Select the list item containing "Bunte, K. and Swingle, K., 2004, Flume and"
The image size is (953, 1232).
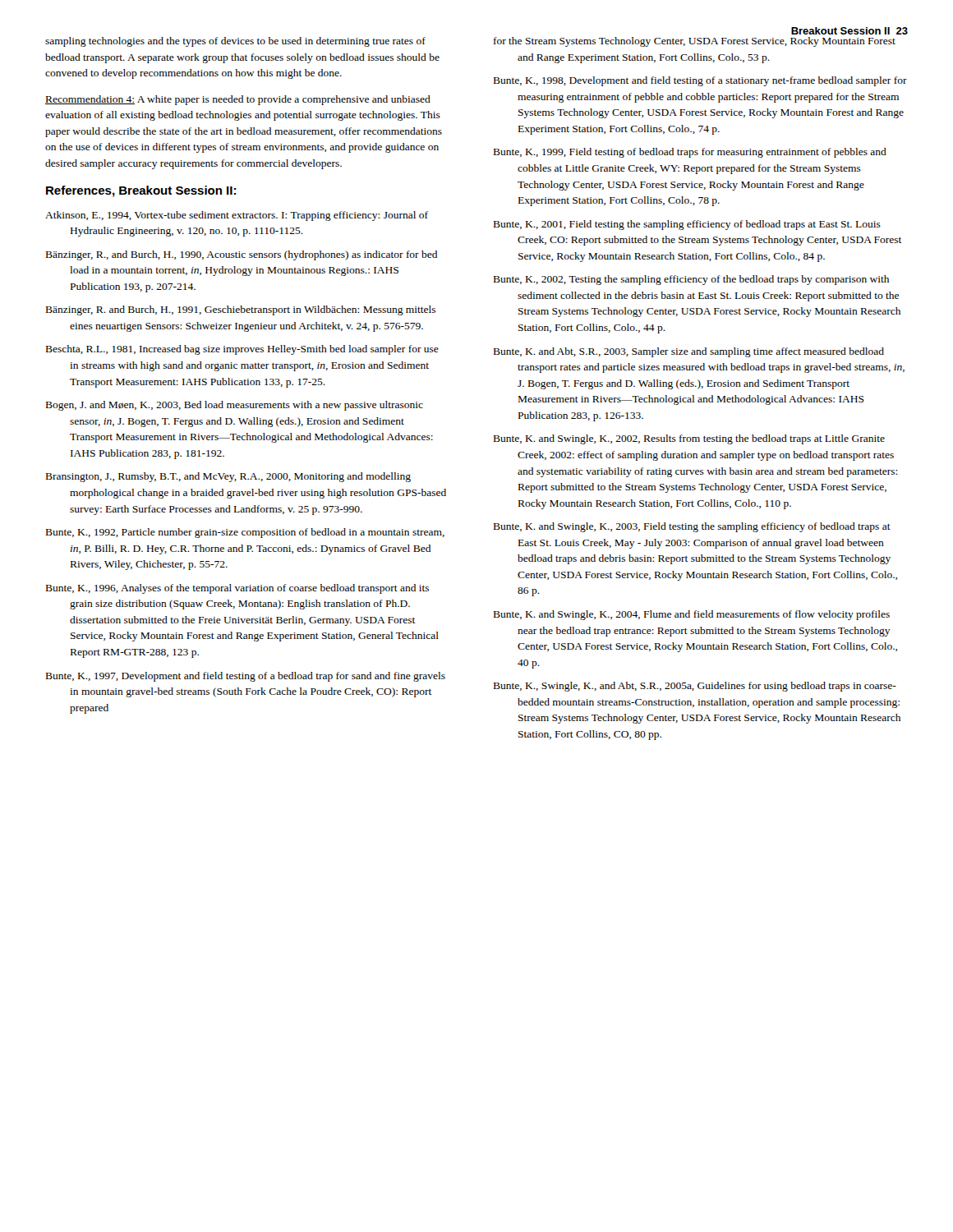[695, 638]
